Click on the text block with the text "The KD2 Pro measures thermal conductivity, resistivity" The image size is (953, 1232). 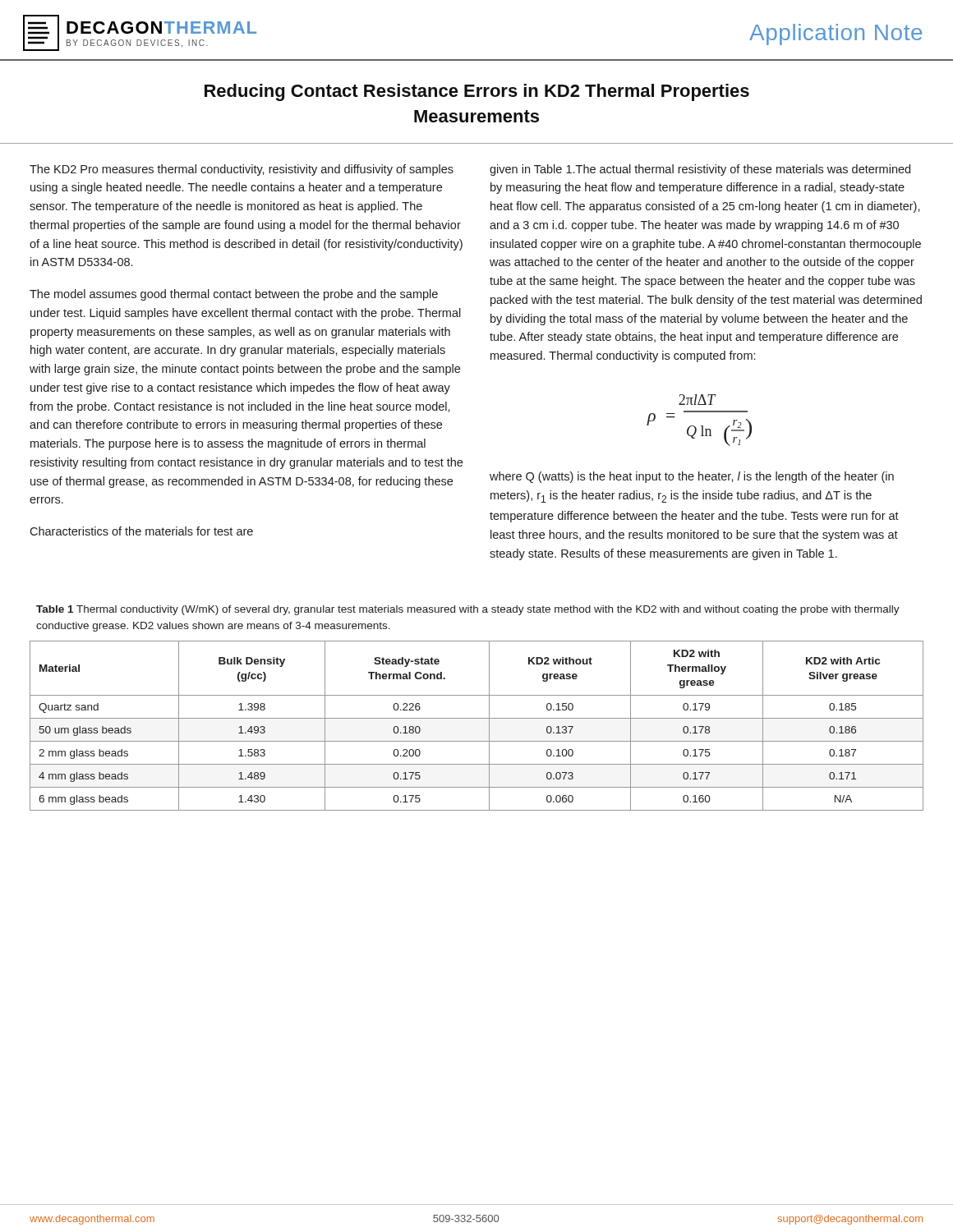click(x=246, y=216)
